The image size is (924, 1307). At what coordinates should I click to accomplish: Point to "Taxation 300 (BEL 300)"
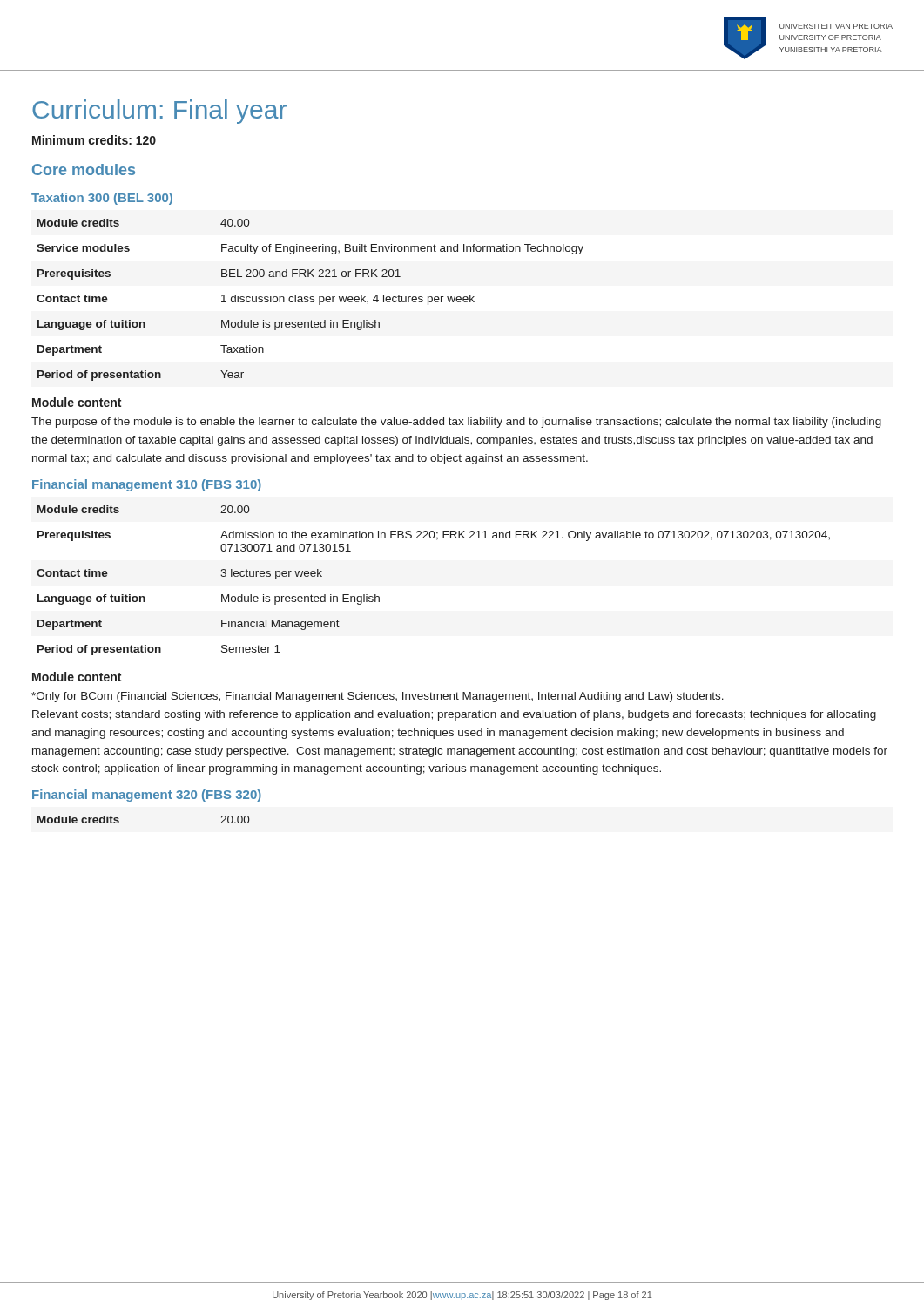pyautogui.click(x=102, y=197)
